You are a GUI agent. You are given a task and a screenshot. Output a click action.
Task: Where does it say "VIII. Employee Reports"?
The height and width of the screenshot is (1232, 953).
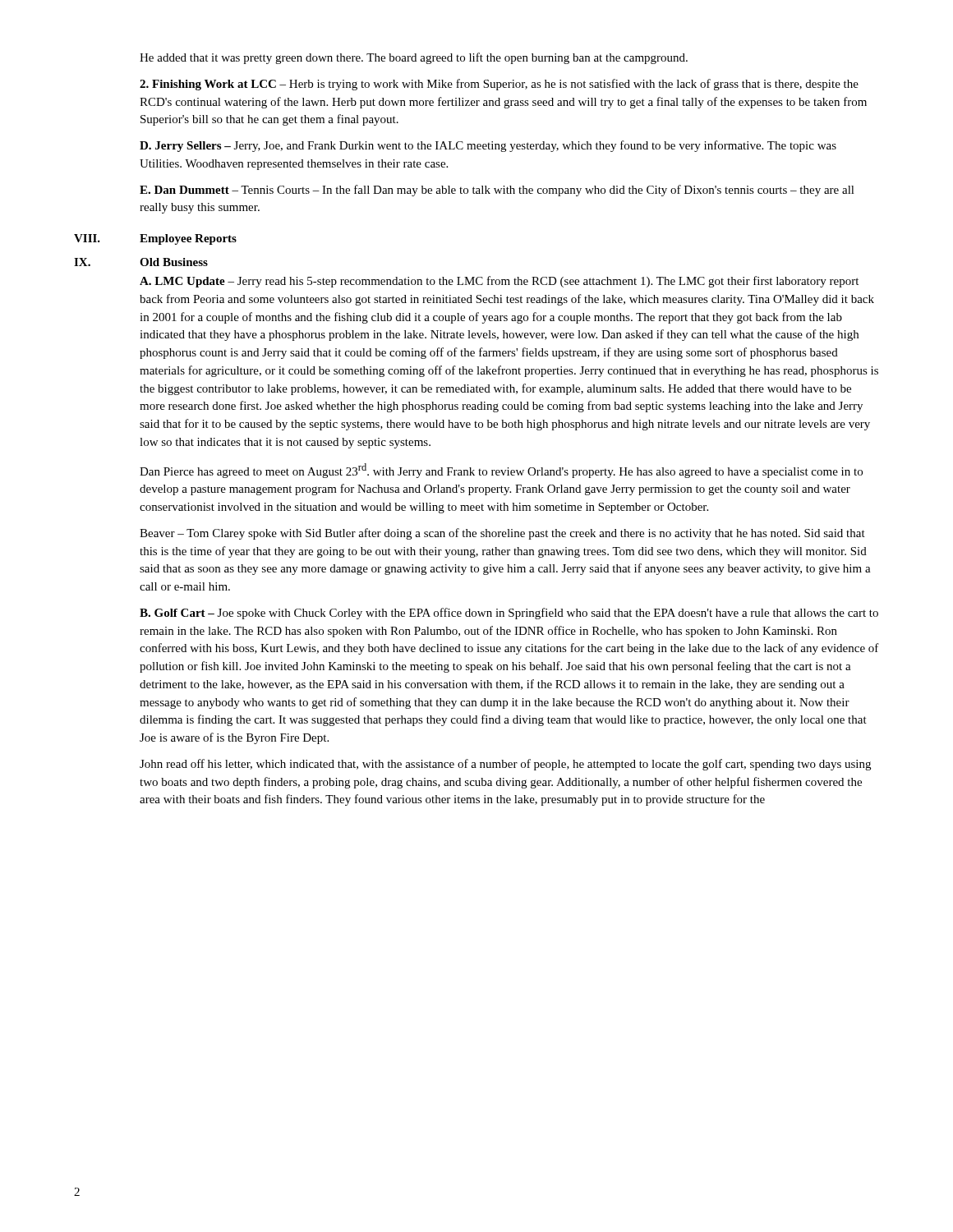155,239
